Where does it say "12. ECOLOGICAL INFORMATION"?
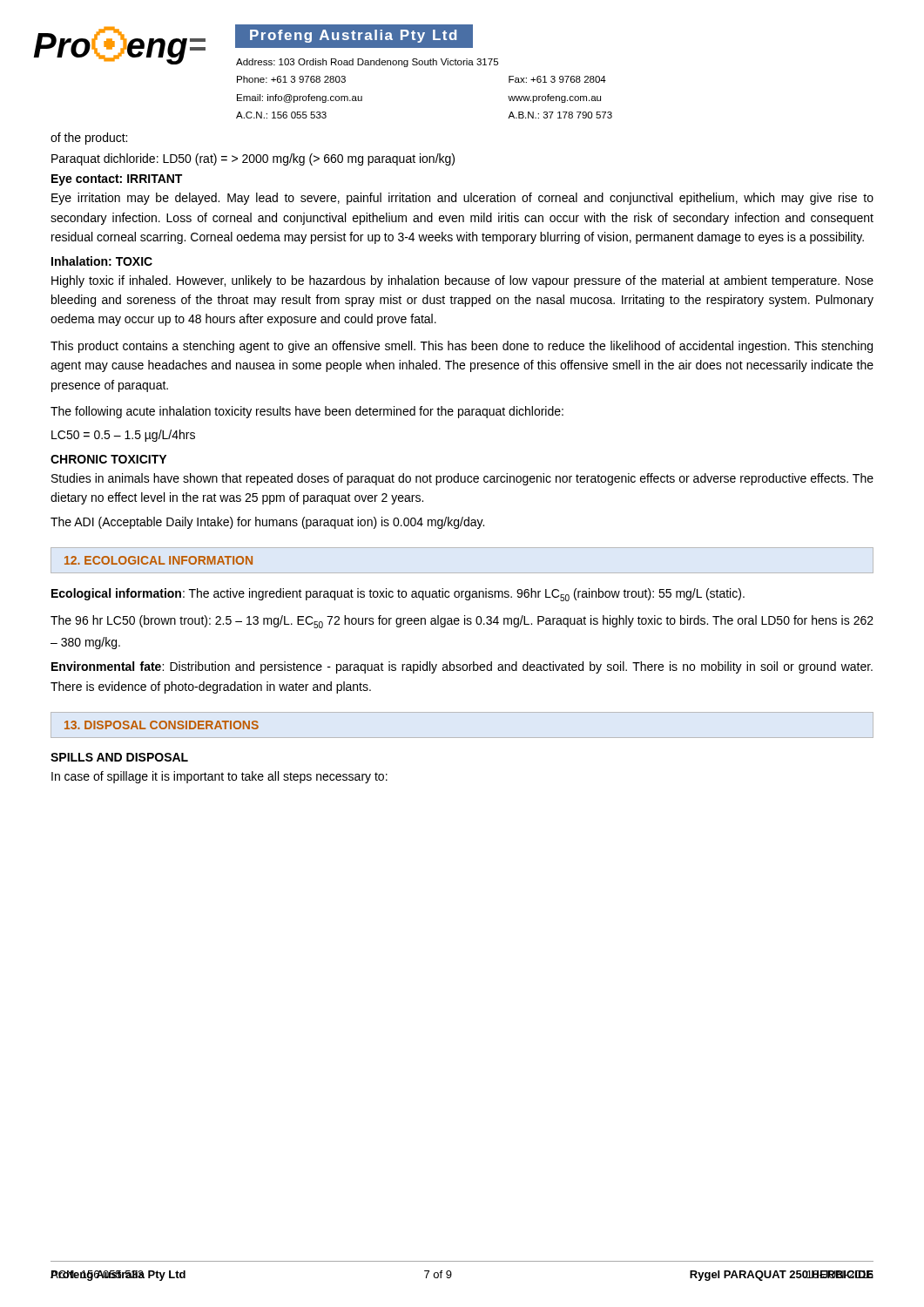 coord(159,561)
